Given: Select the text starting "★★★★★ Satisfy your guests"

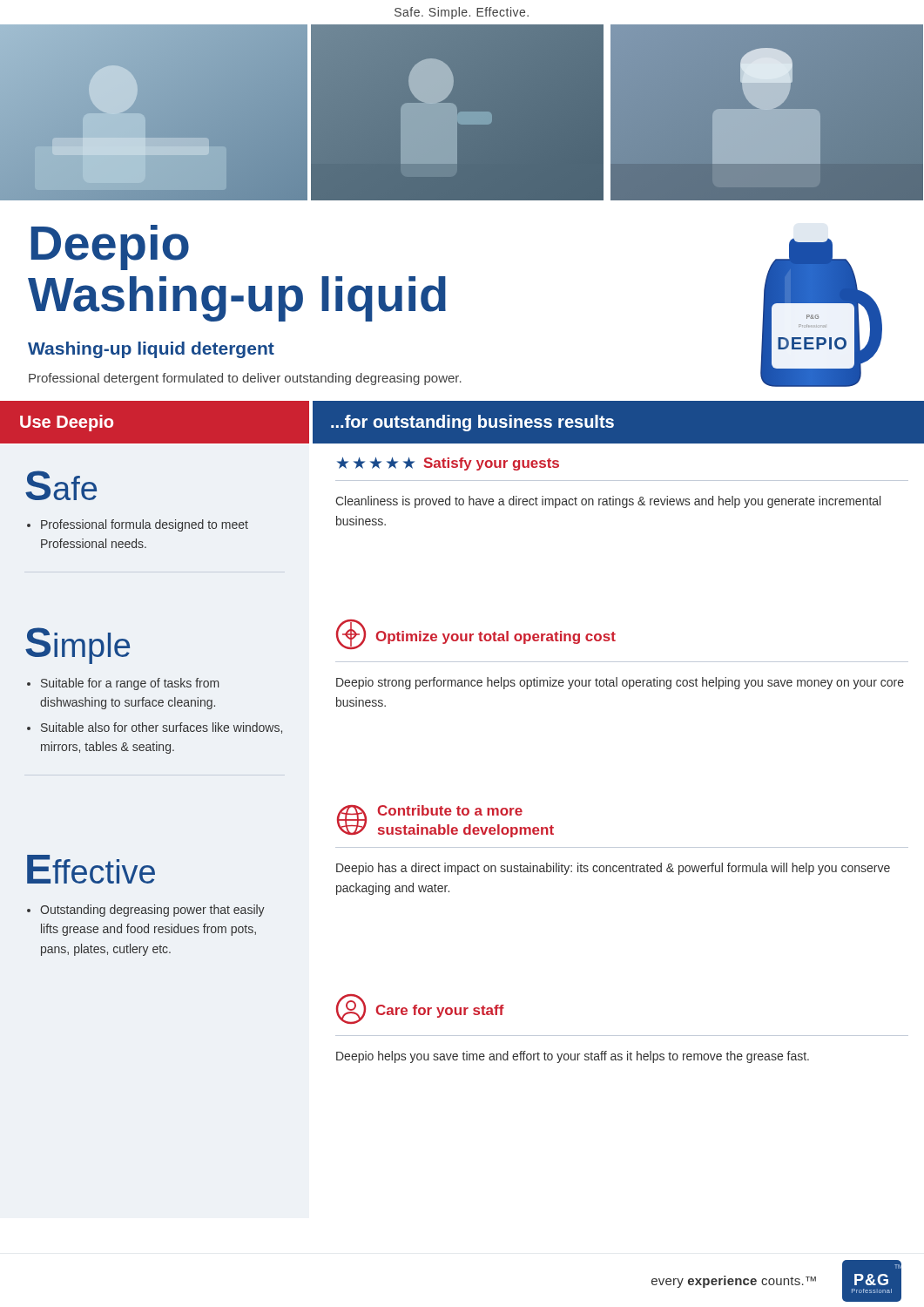Looking at the screenshot, I should click(x=448, y=463).
